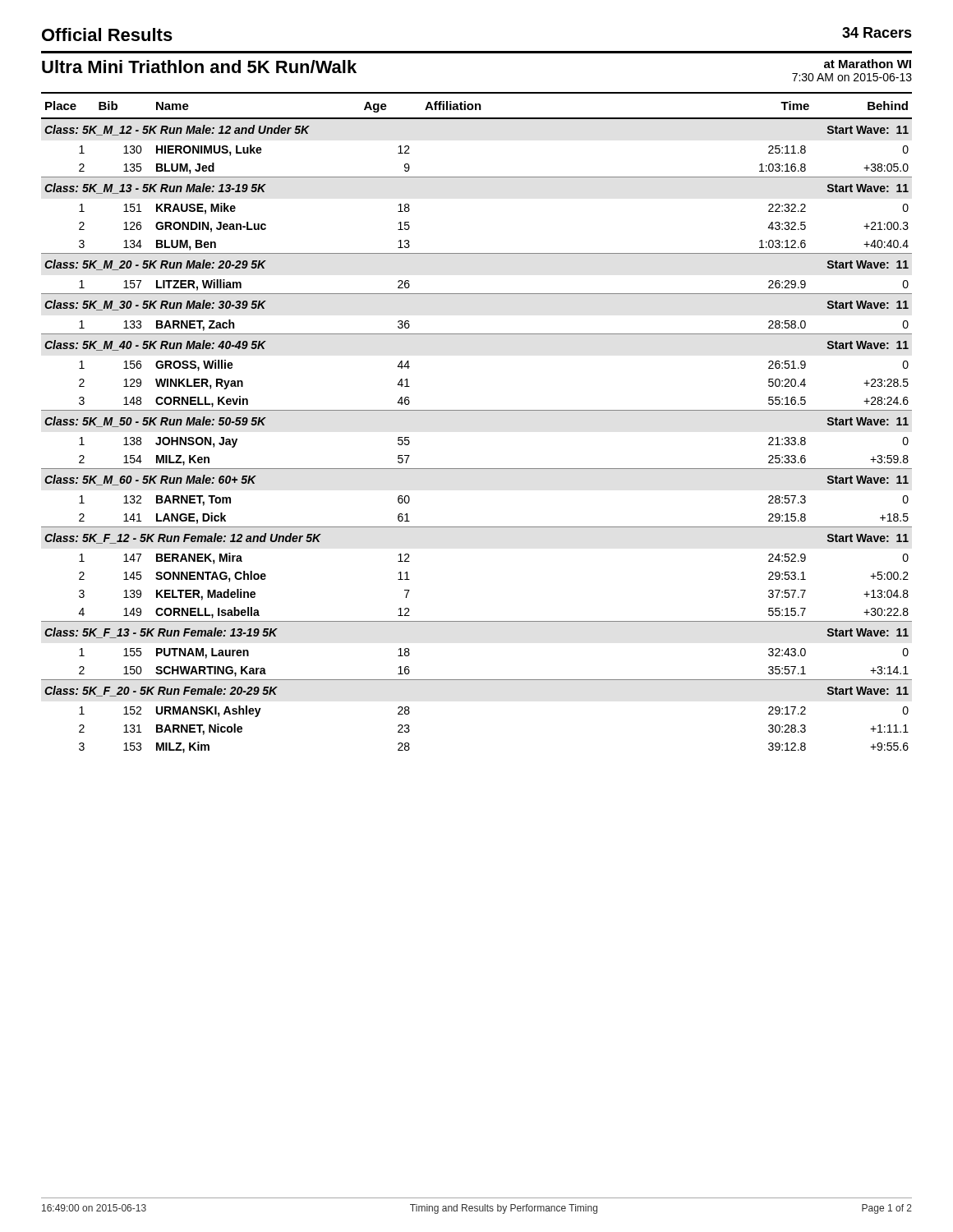This screenshot has height=1232, width=953.
Task: Click on the title containing "Official Results"
Action: point(107,35)
